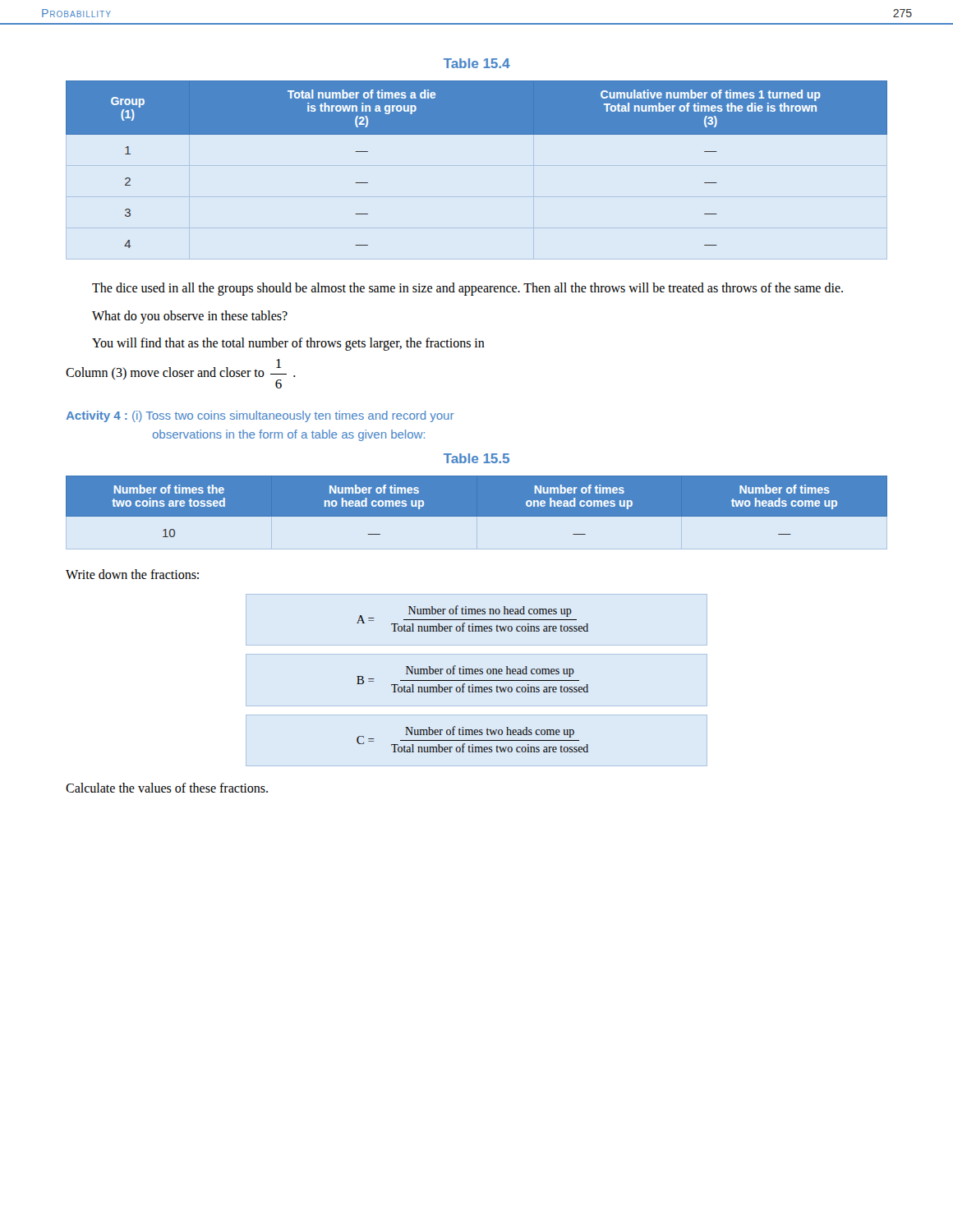Point to the element starting "B = Number of"
This screenshot has width=953, height=1232.
[476, 680]
